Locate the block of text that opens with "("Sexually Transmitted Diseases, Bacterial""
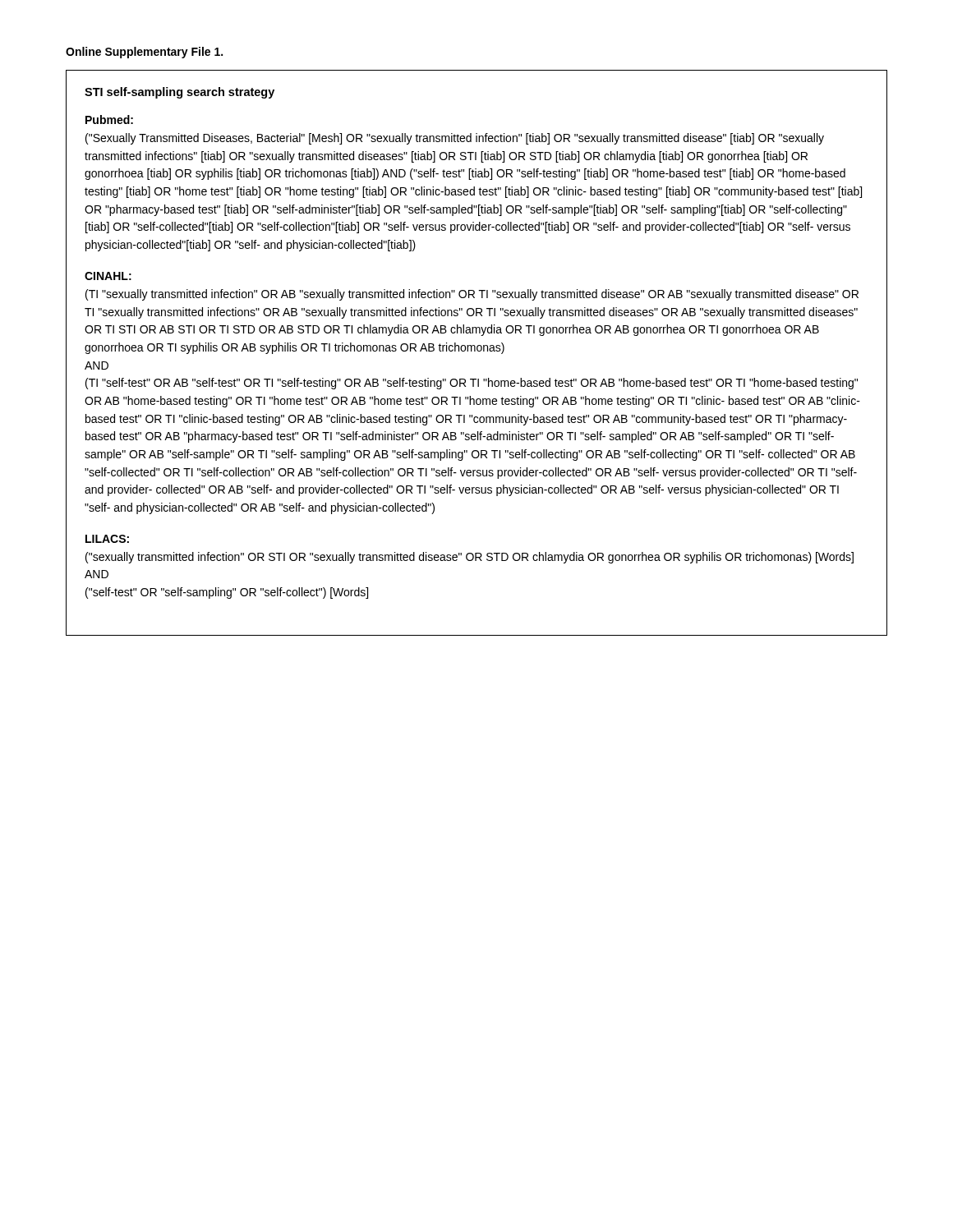Image resolution: width=953 pixels, height=1232 pixels. coord(474,191)
